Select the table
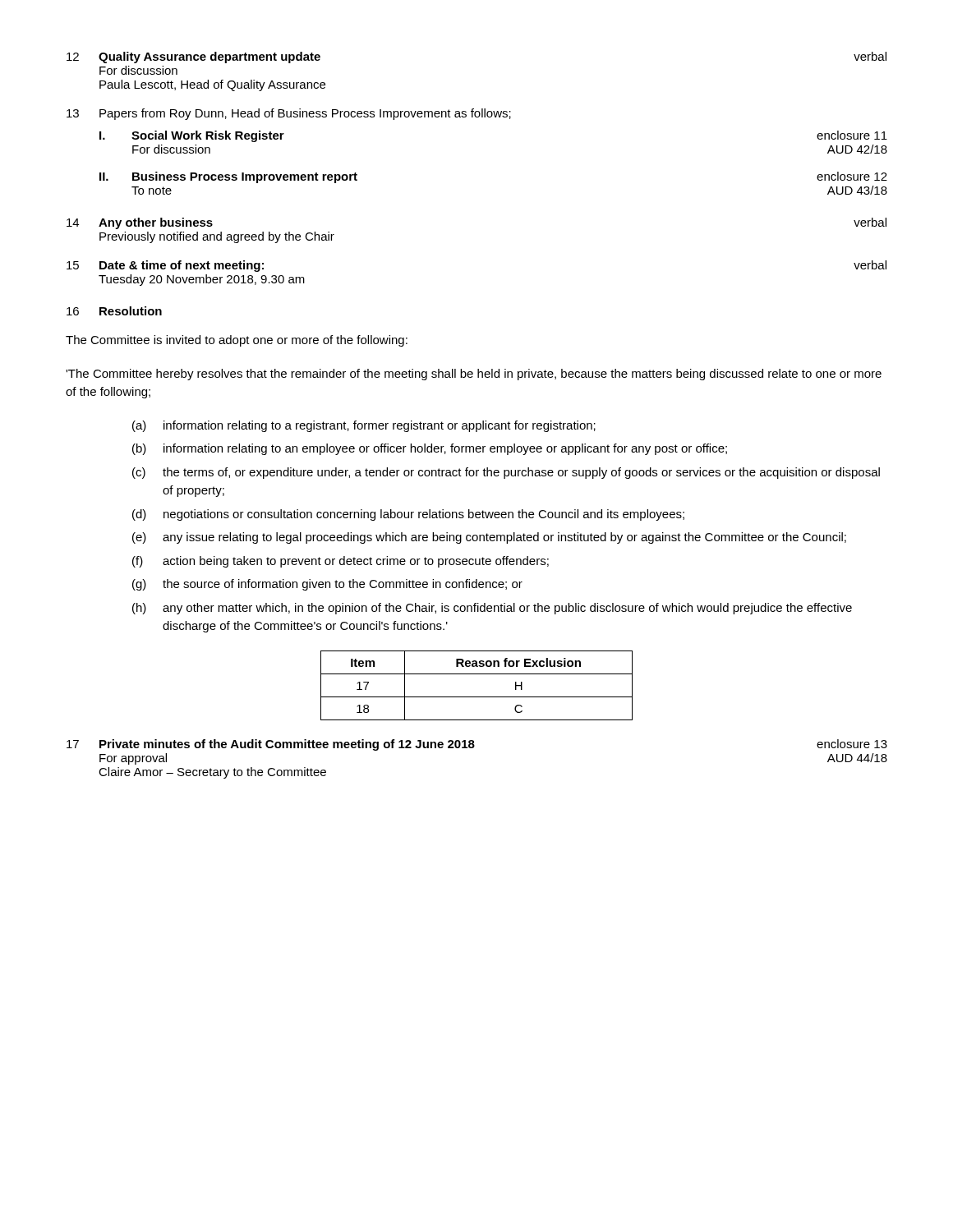Image resolution: width=953 pixels, height=1232 pixels. click(476, 685)
